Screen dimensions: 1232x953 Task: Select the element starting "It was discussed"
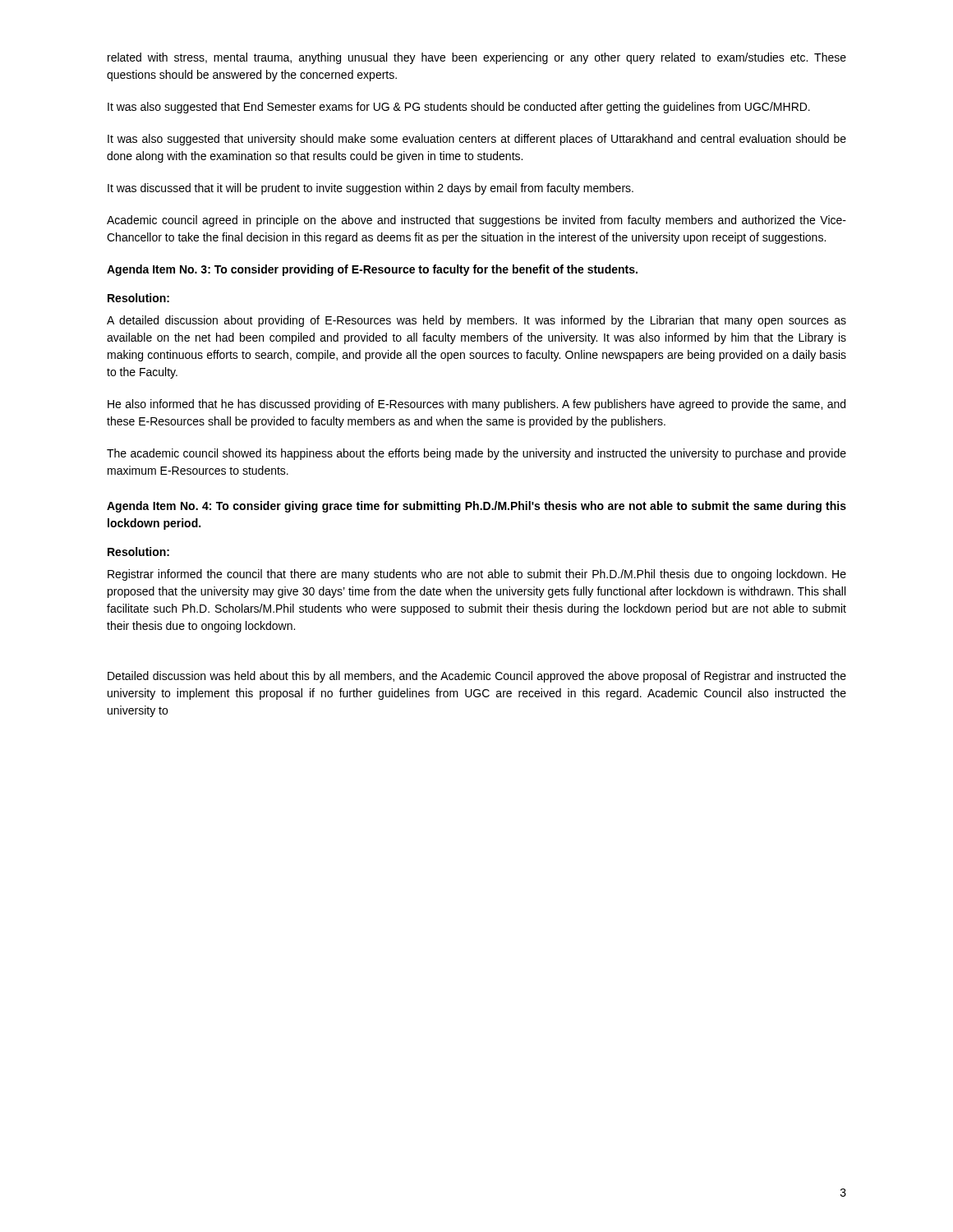(371, 188)
